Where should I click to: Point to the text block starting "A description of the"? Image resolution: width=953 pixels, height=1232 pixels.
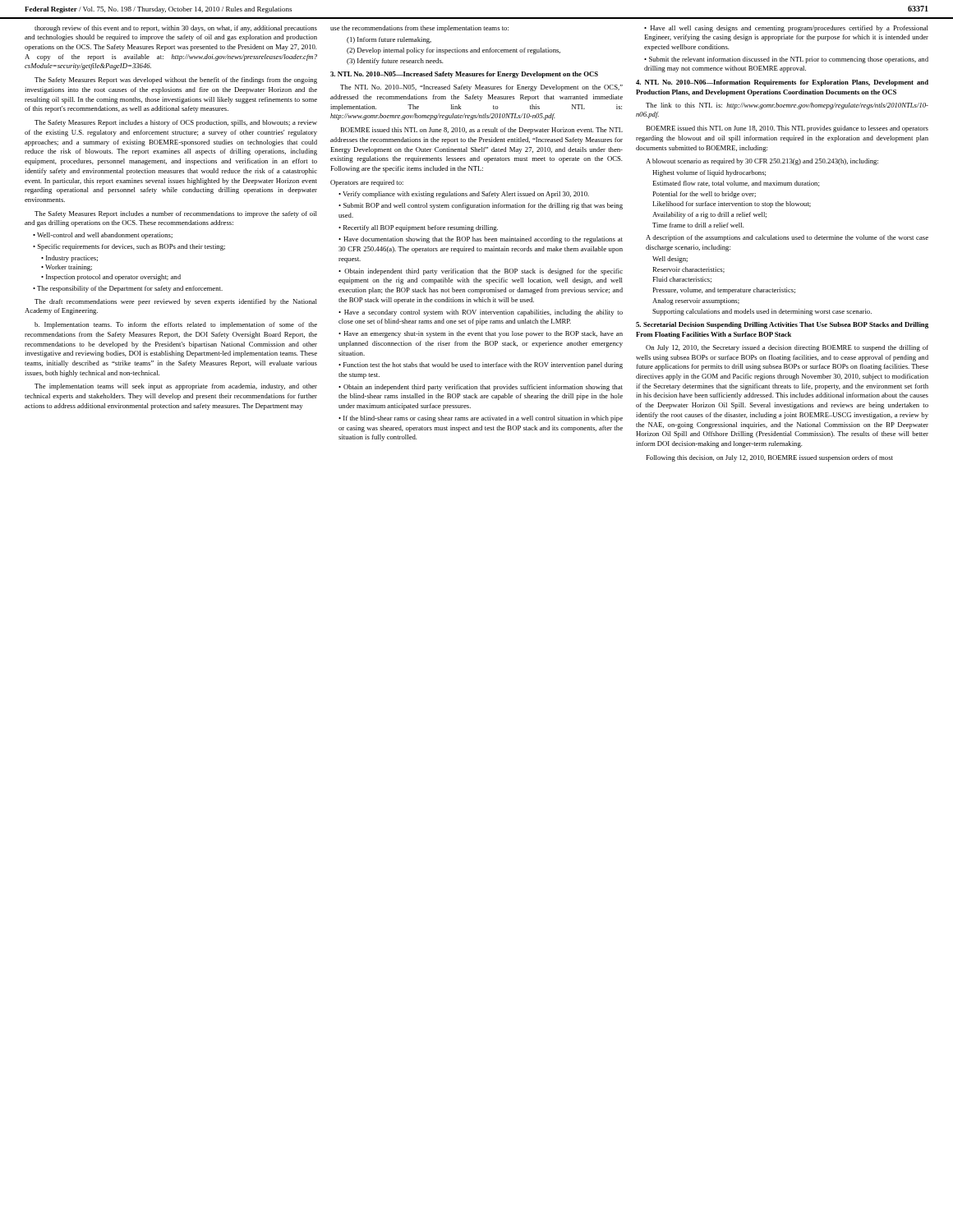click(787, 243)
